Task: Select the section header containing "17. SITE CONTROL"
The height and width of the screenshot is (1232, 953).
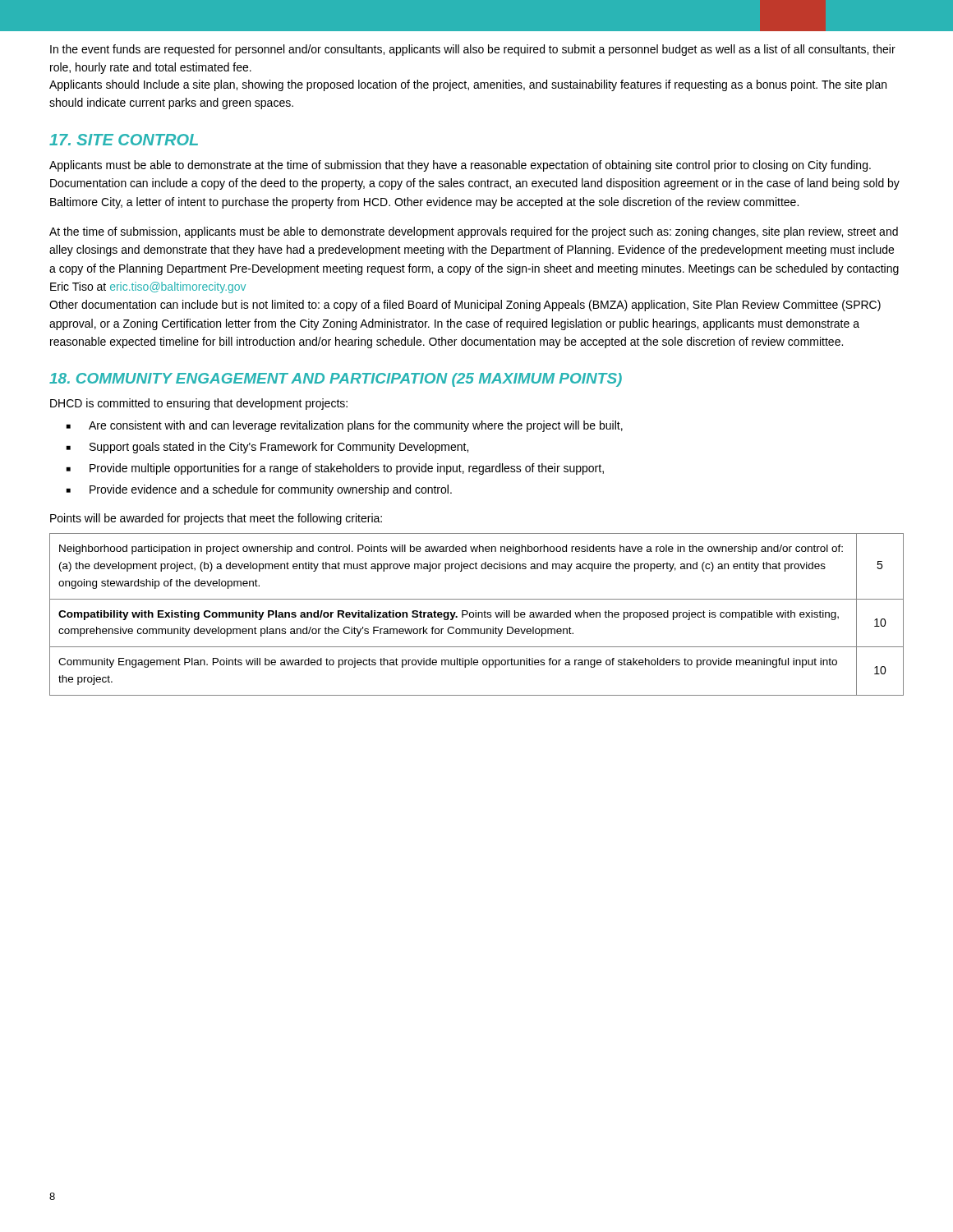Action: point(124,139)
